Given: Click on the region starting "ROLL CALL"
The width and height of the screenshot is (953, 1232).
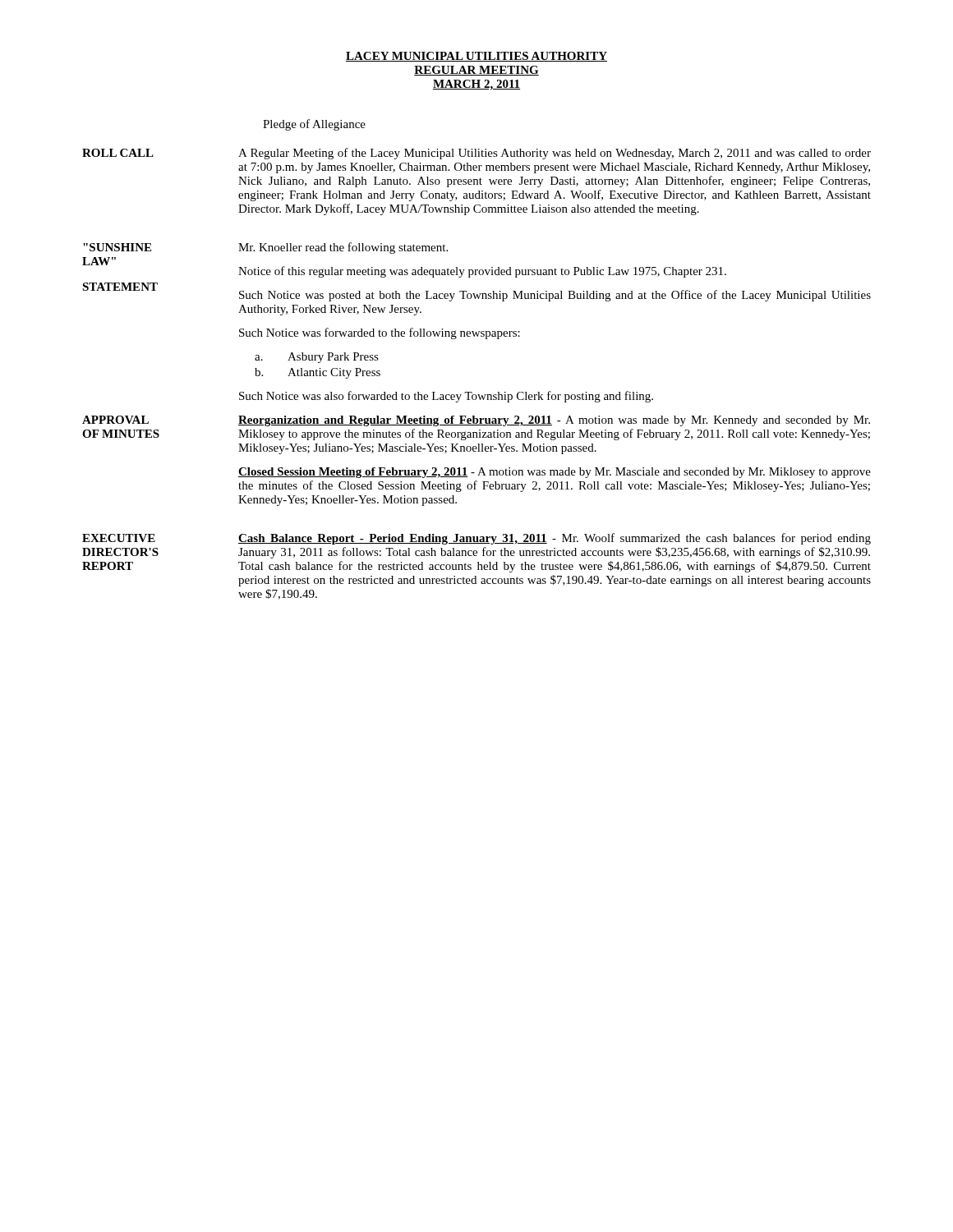Looking at the screenshot, I should tap(118, 153).
